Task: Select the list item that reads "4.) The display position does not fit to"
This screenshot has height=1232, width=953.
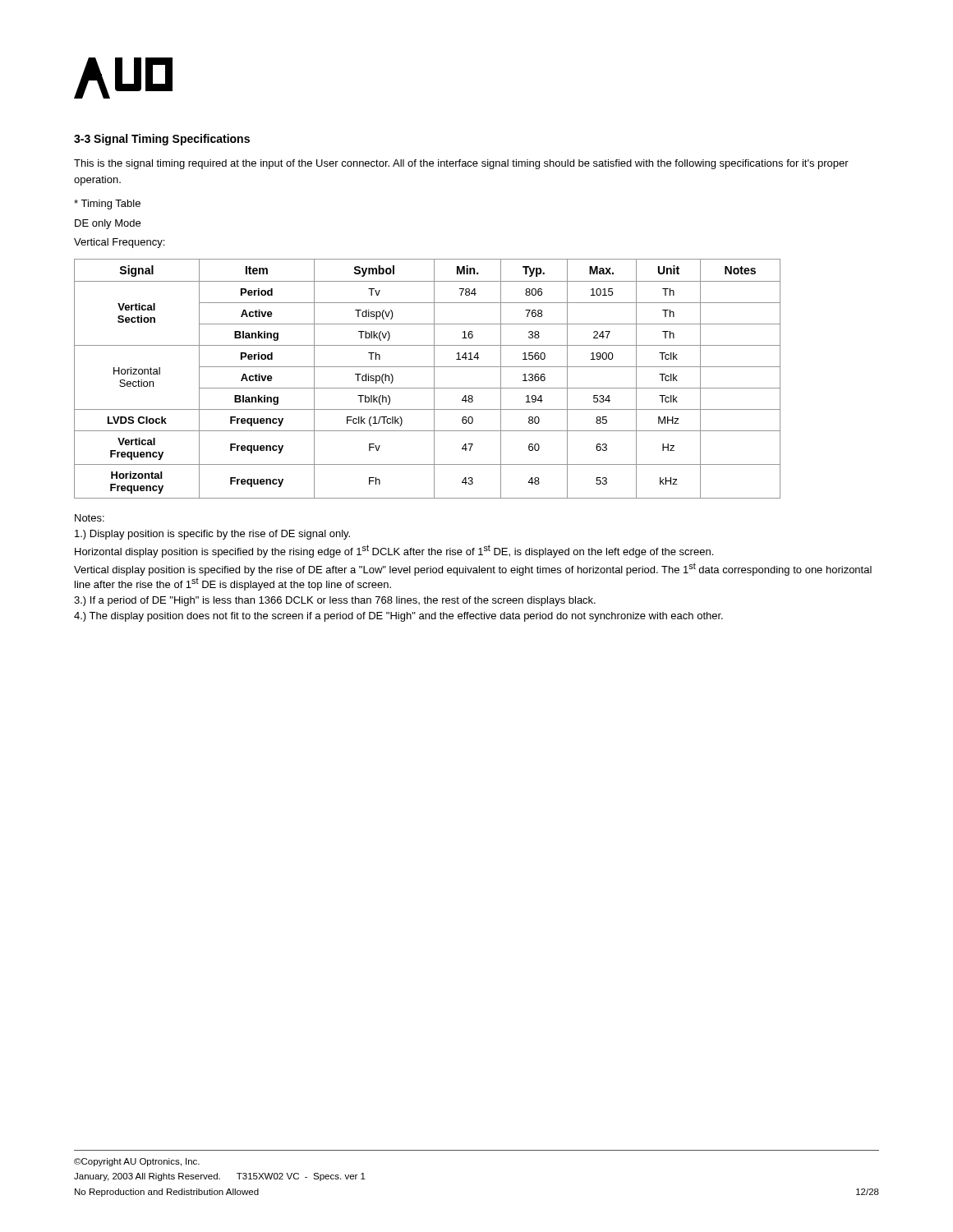Action: tap(399, 616)
